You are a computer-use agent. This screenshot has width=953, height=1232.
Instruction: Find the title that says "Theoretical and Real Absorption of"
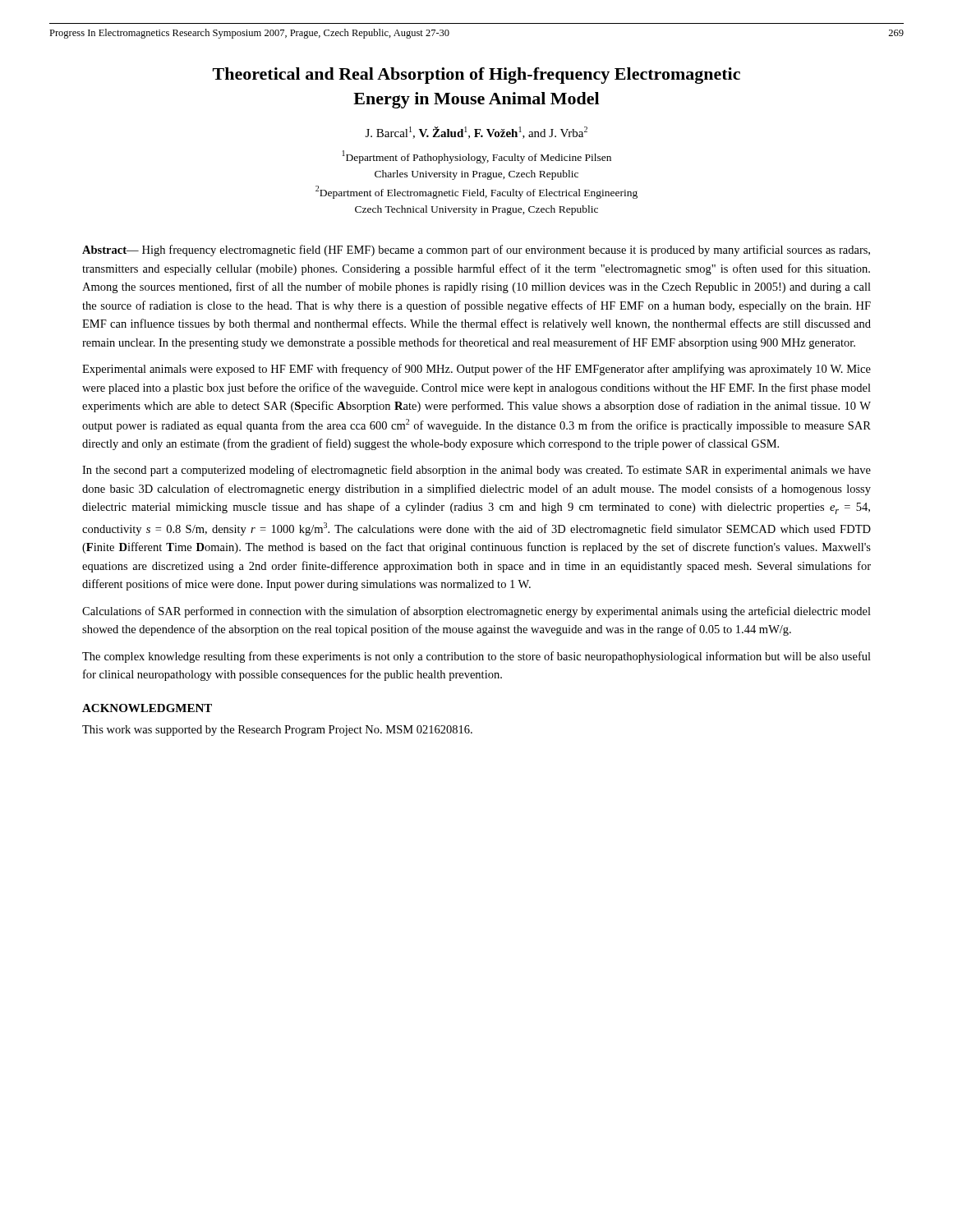[x=476, y=86]
